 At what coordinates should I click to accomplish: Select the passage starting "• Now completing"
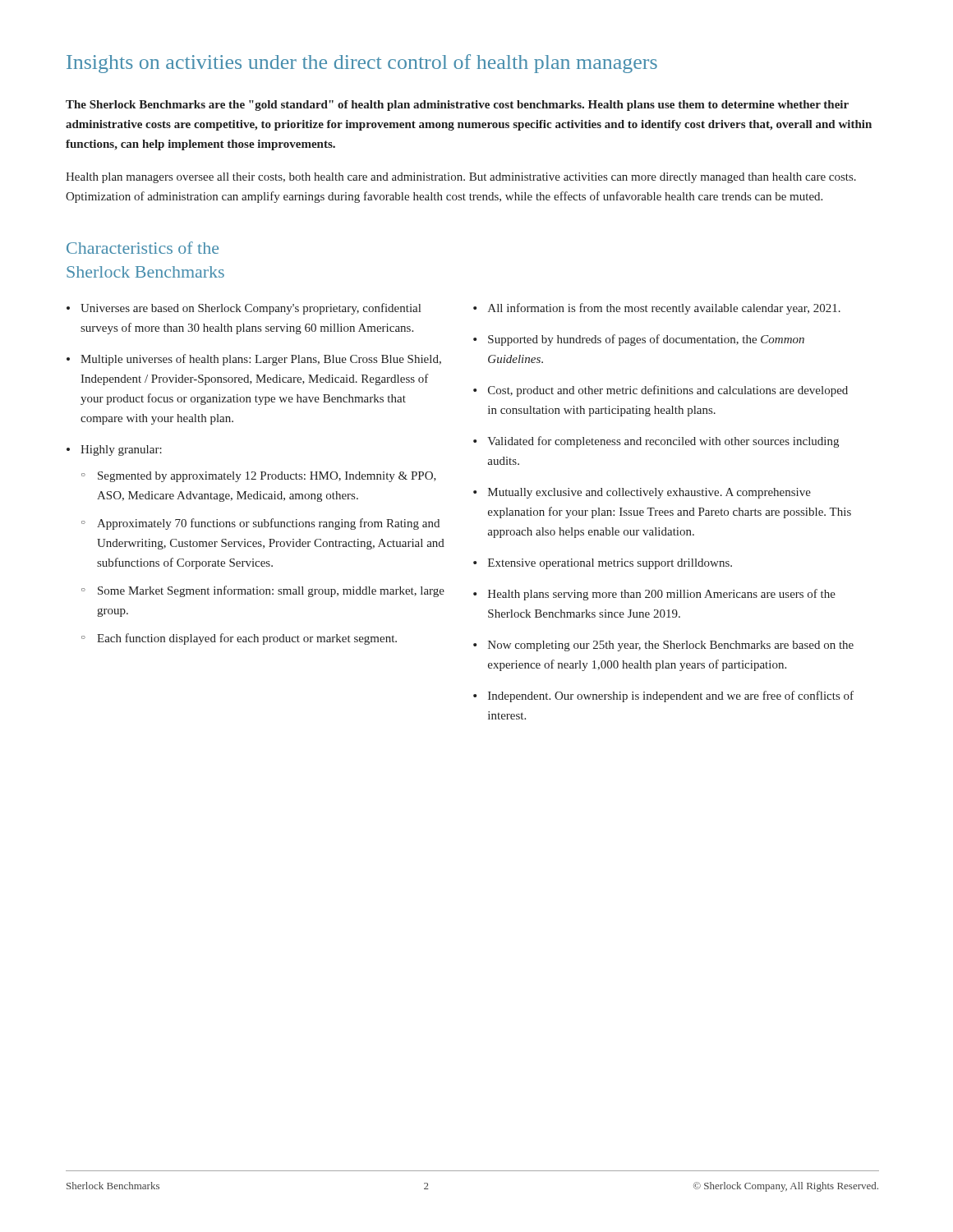664,655
